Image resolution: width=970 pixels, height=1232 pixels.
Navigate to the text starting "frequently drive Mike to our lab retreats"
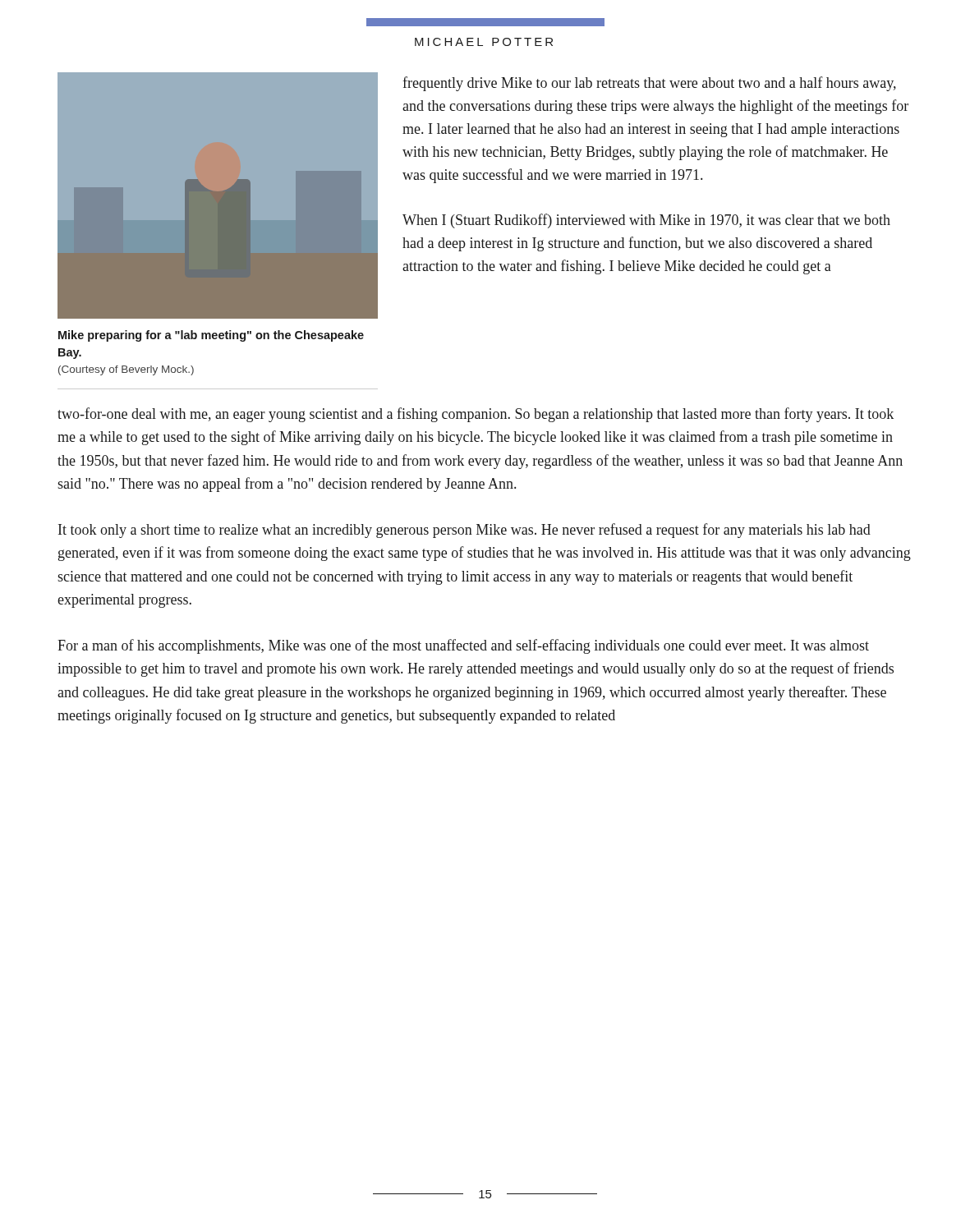tap(656, 175)
